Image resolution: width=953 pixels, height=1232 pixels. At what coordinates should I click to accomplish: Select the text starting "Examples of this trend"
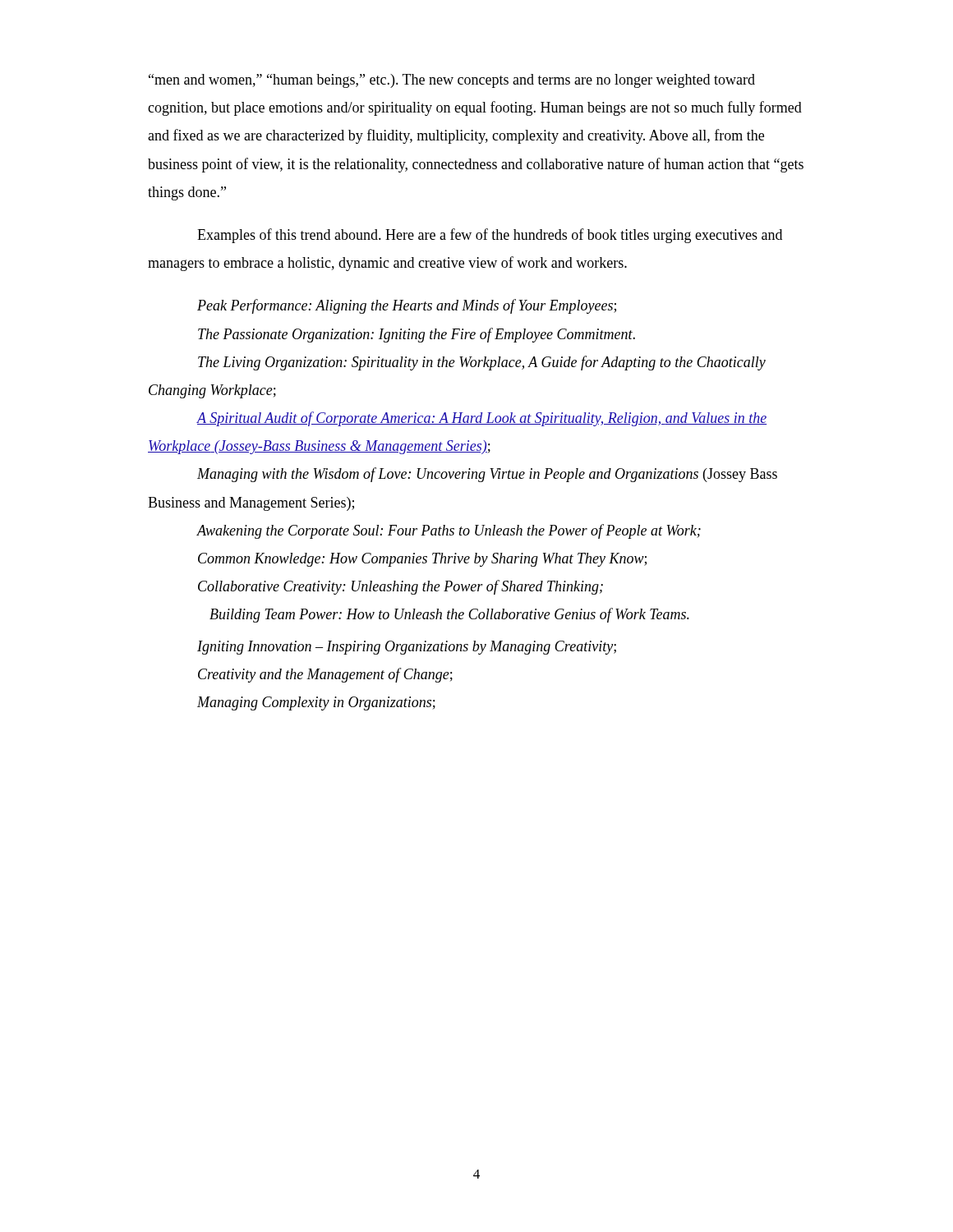(476, 249)
